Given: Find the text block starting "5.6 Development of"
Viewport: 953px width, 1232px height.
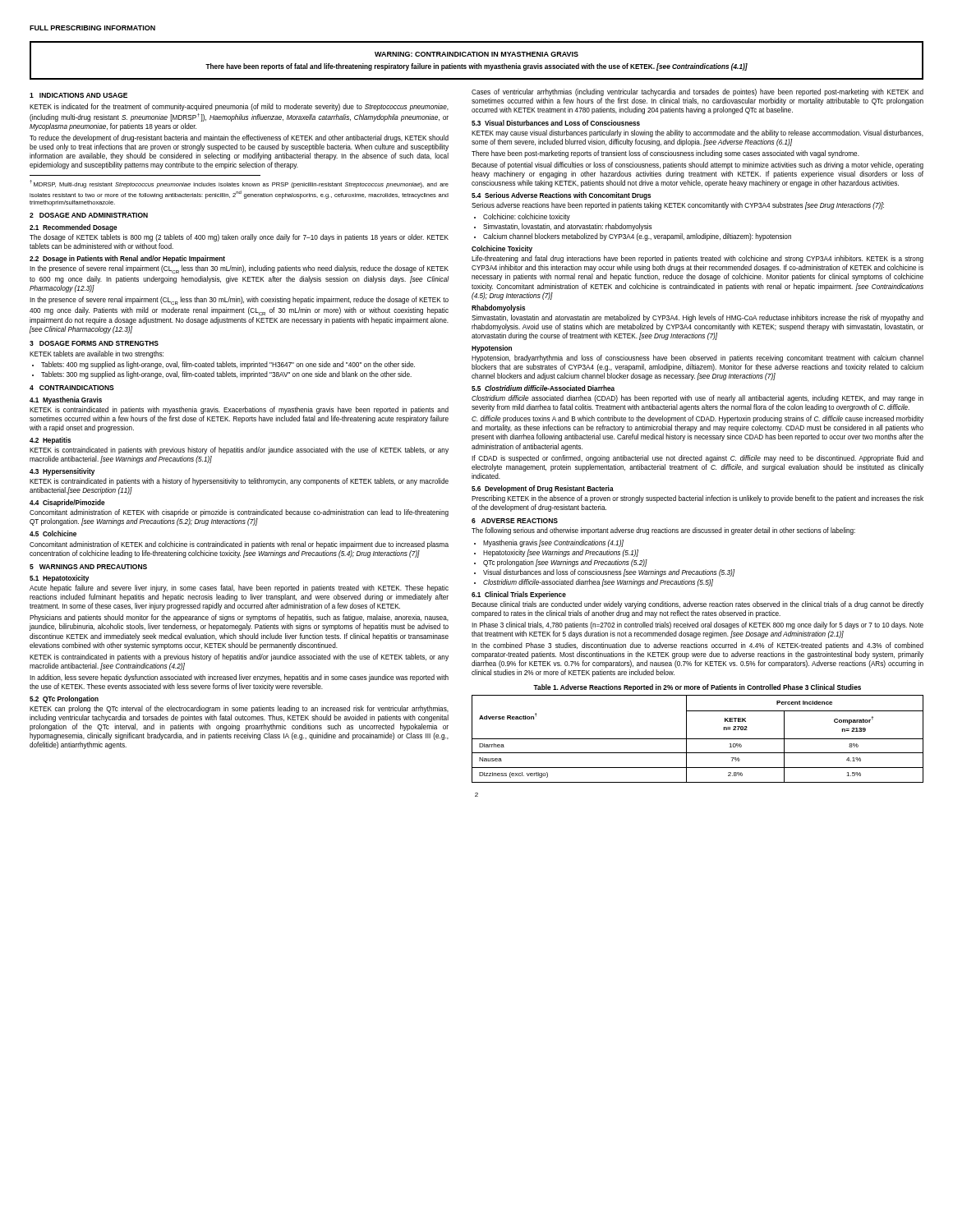Looking at the screenshot, I should [542, 489].
